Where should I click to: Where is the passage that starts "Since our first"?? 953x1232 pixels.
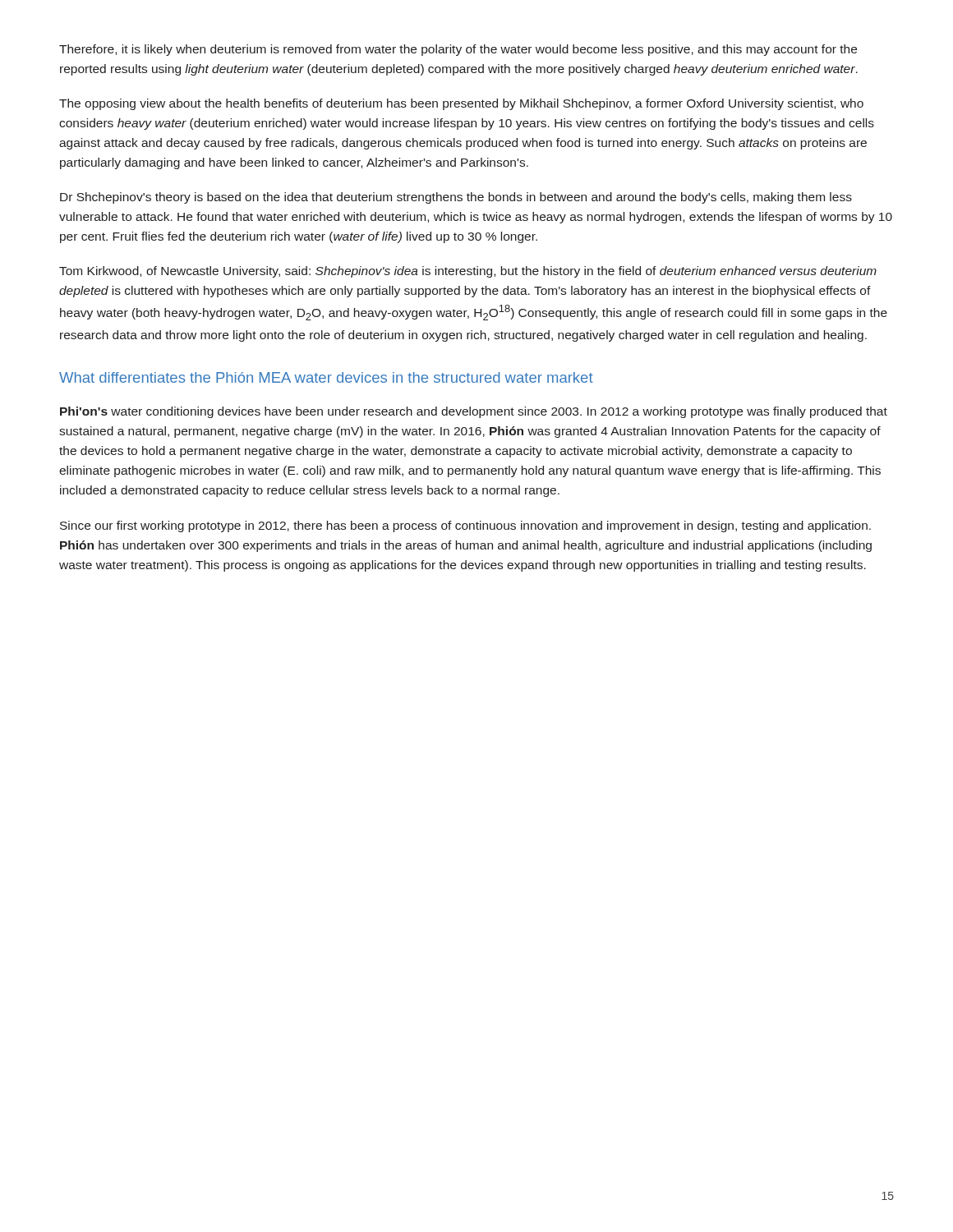click(x=466, y=545)
